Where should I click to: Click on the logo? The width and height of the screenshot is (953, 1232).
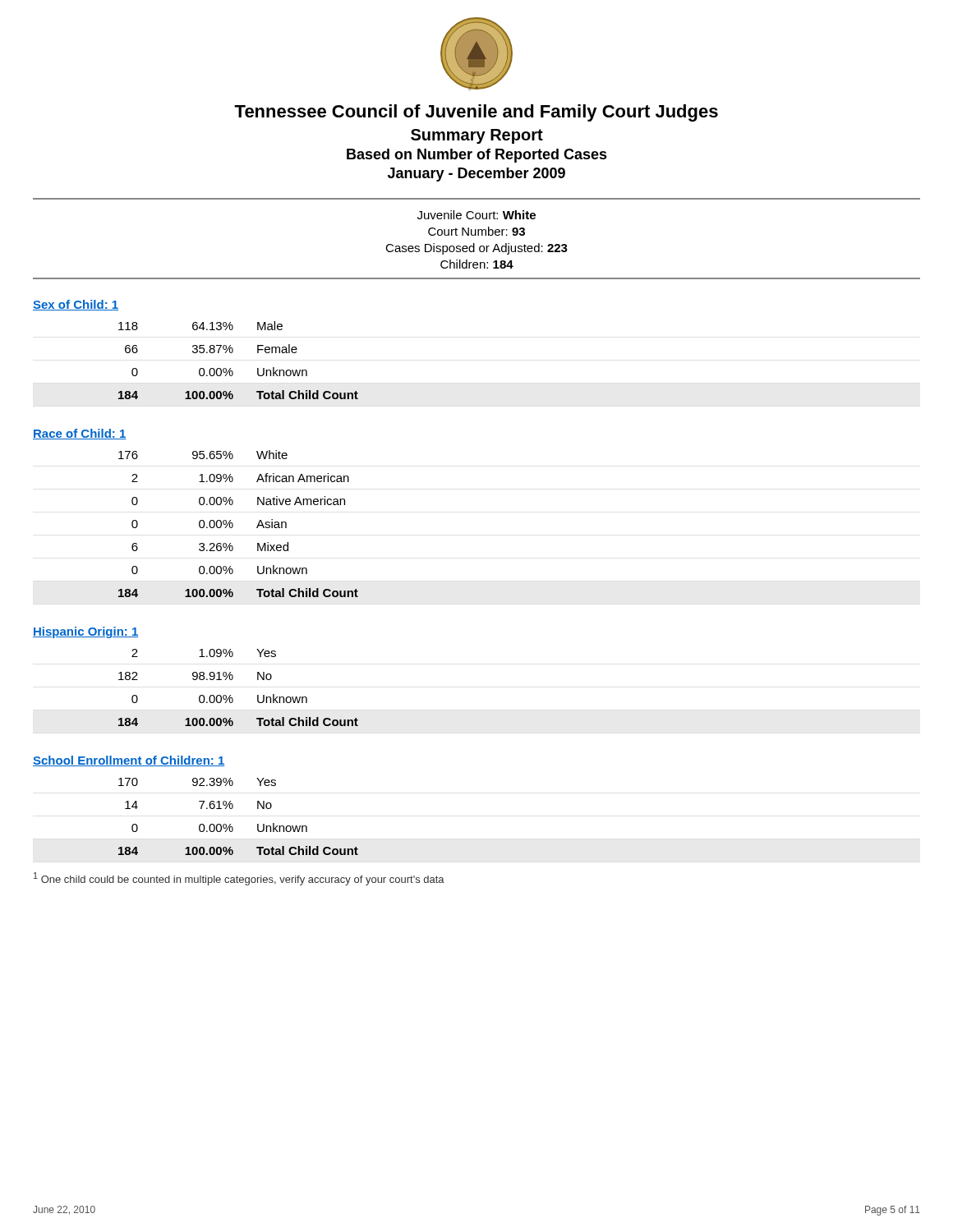coord(476,55)
